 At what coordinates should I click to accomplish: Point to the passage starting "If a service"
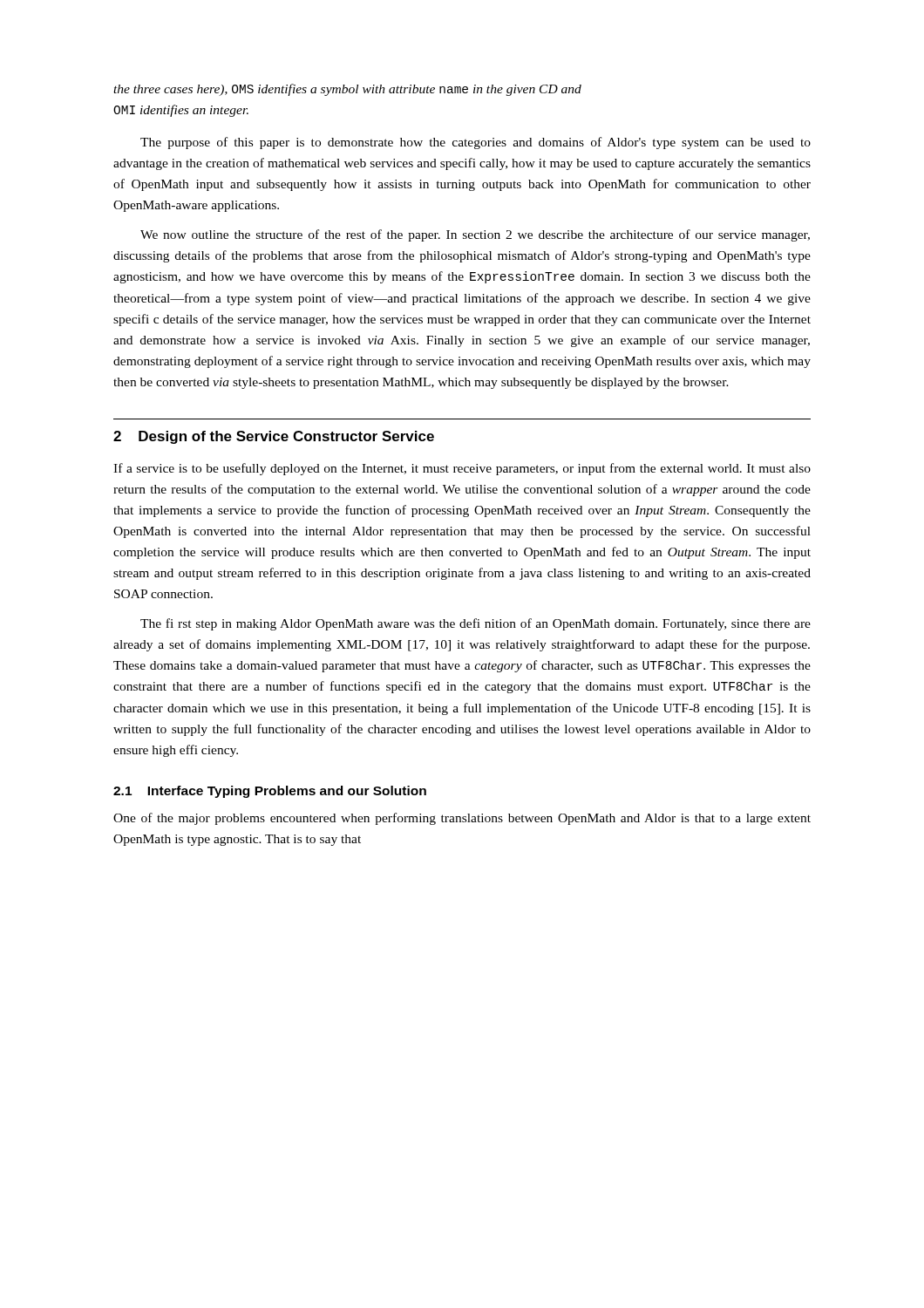click(462, 531)
